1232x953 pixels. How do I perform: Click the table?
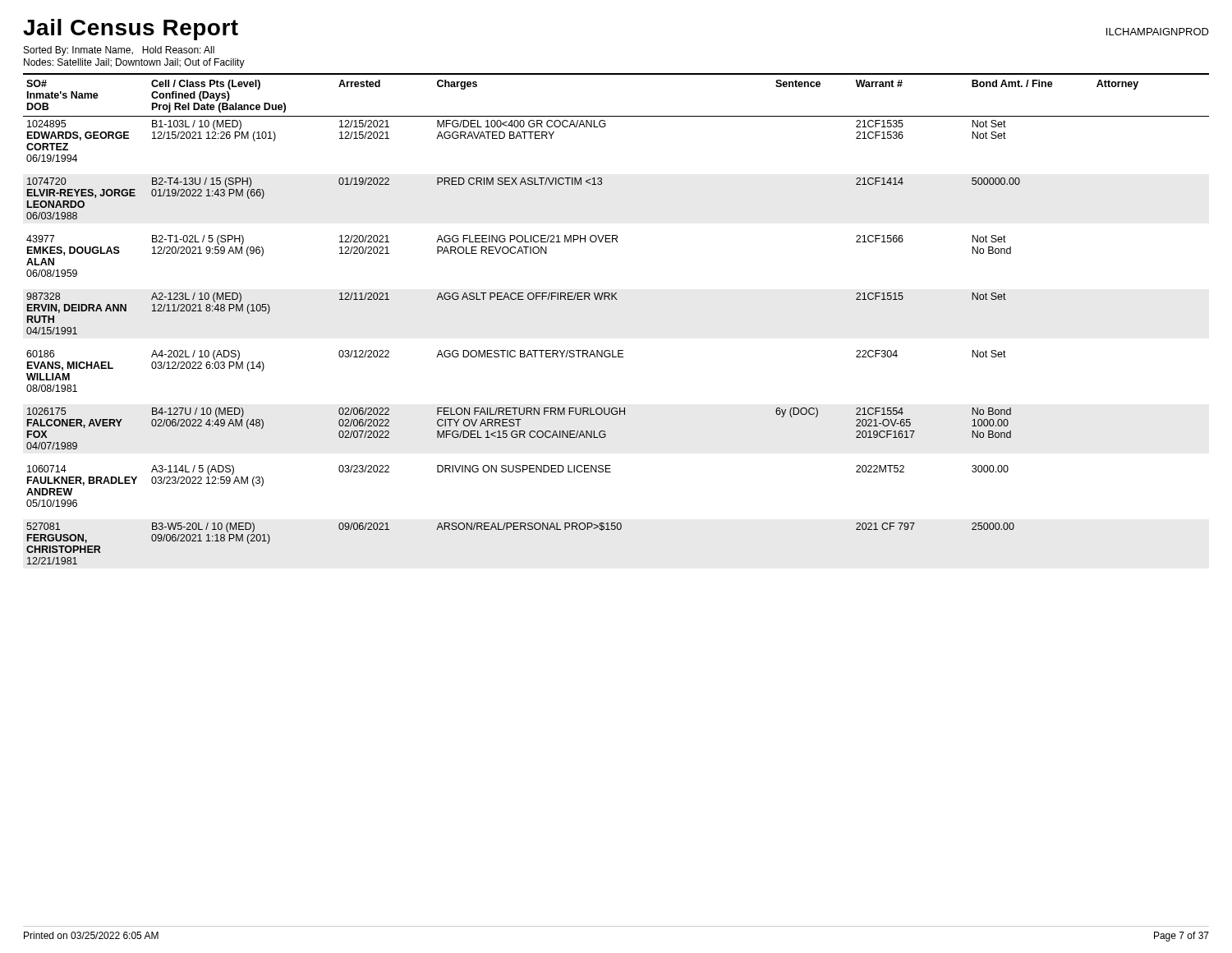tap(616, 321)
